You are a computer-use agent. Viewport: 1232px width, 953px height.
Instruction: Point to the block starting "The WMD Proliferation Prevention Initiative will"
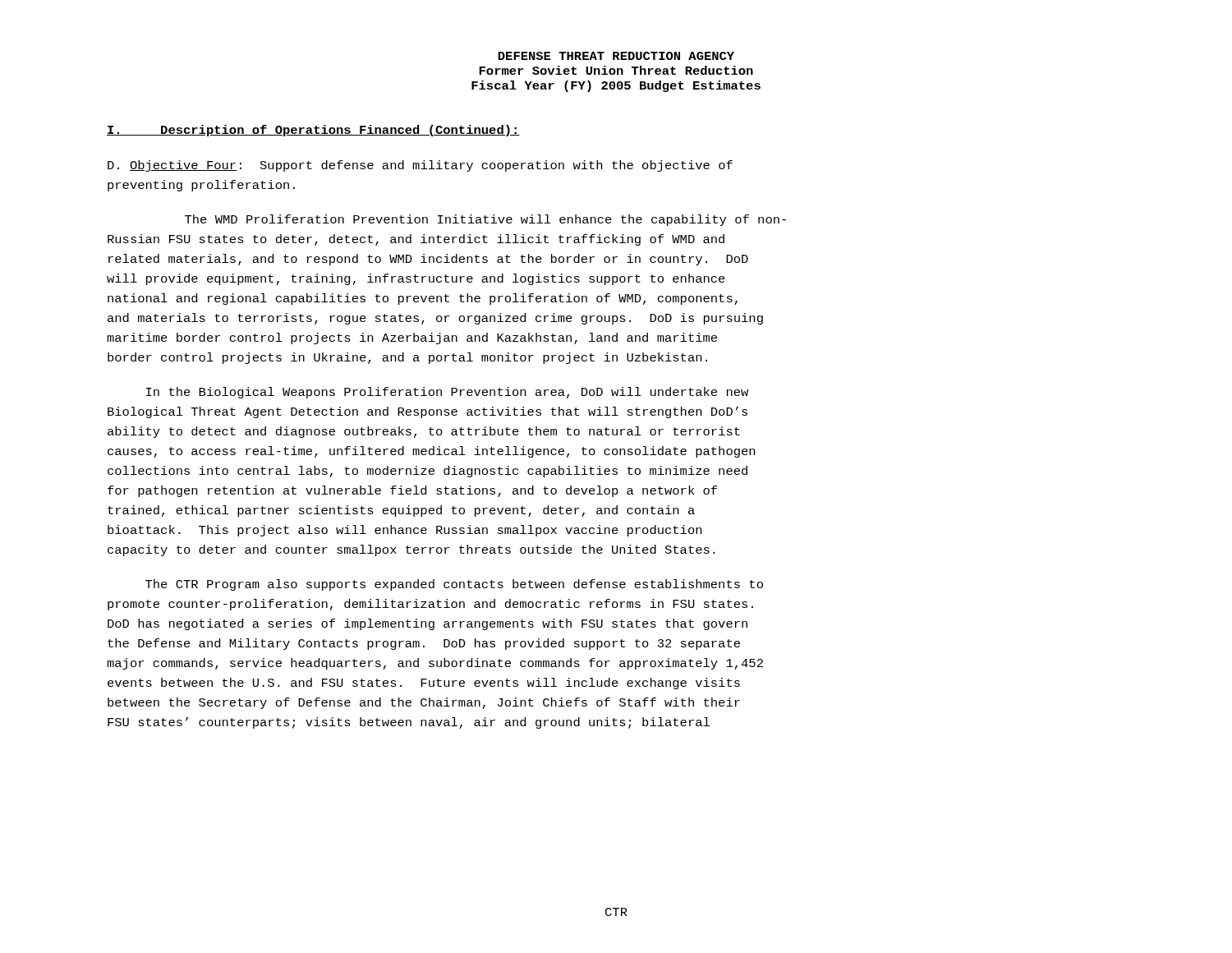tap(447, 289)
